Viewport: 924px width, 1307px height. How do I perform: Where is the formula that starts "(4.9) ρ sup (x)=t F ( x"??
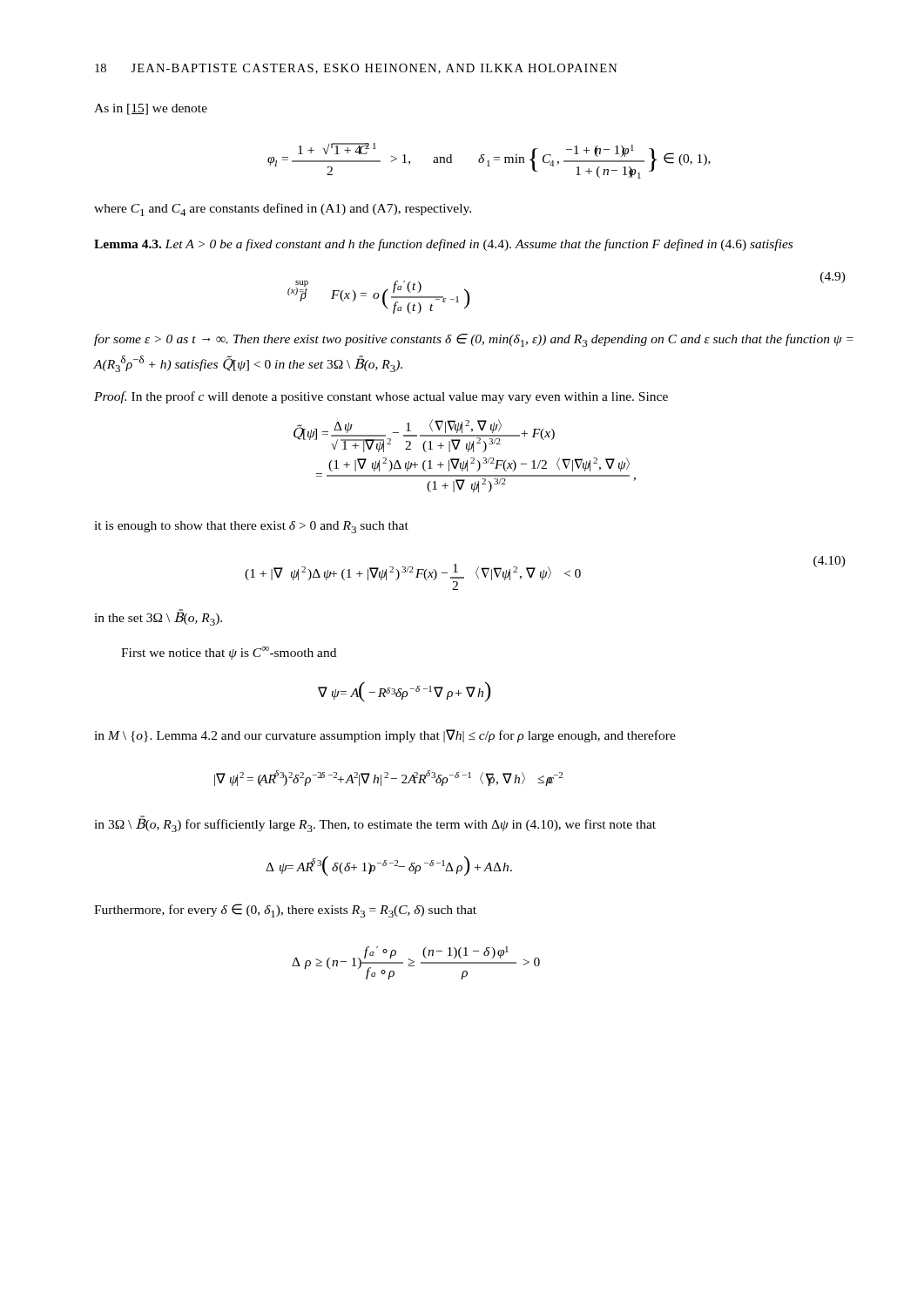coord(474,291)
